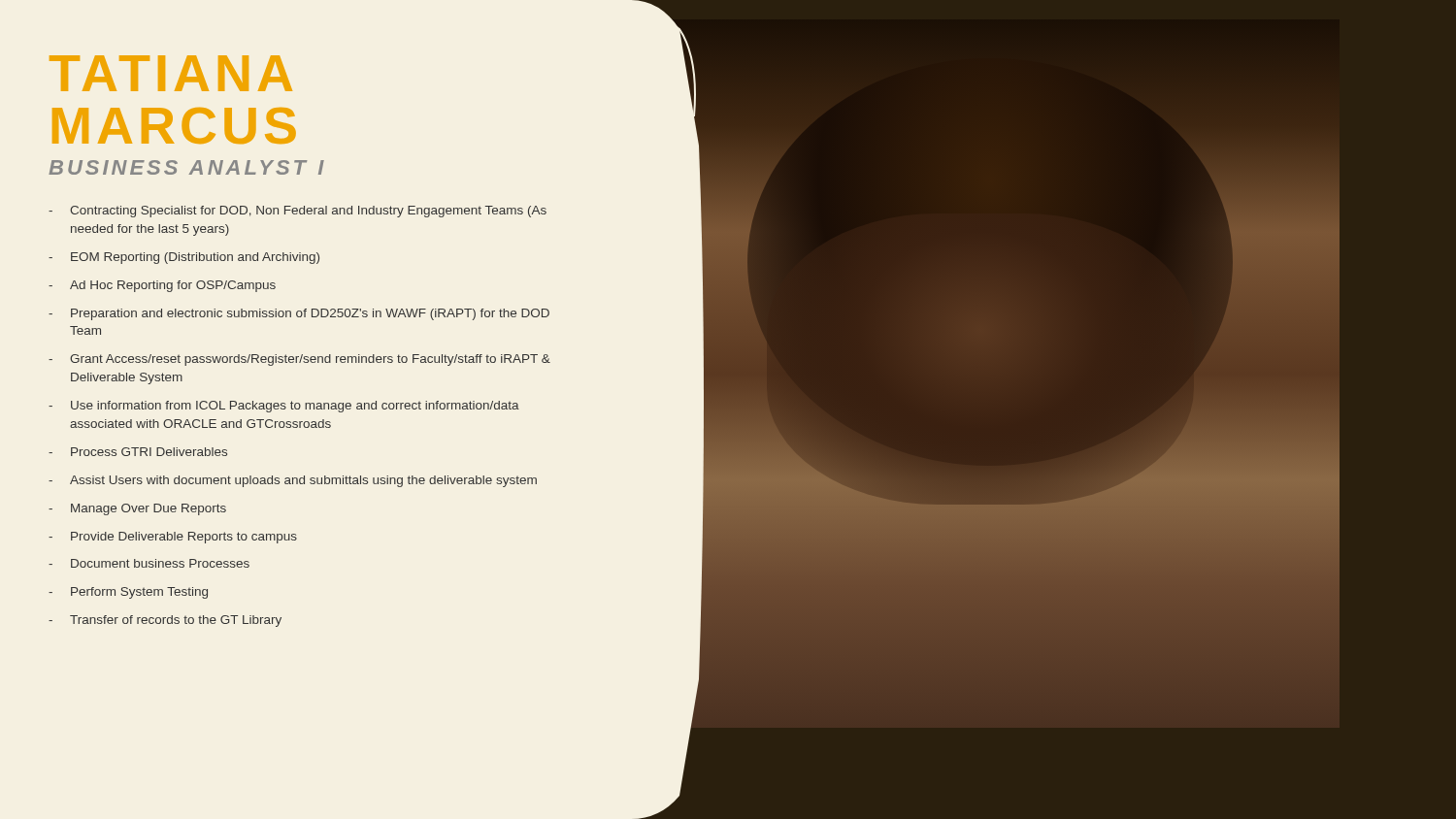The width and height of the screenshot is (1456, 819).
Task: Point to "TATIANA MARCUS BUSINESS ANALYST I"
Action: [306, 114]
